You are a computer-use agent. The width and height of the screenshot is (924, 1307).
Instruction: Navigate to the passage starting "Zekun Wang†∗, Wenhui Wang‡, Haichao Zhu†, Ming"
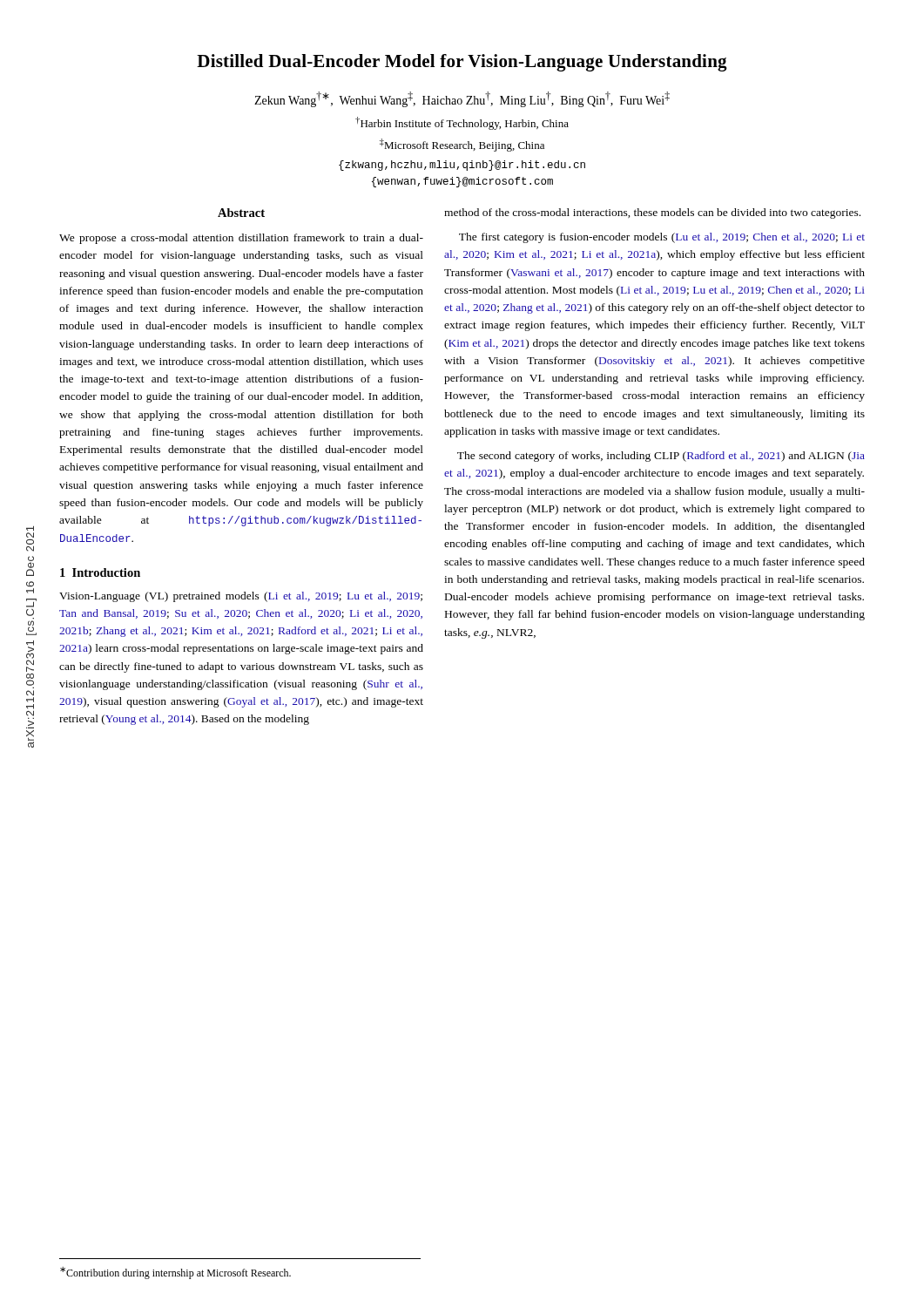[462, 140]
